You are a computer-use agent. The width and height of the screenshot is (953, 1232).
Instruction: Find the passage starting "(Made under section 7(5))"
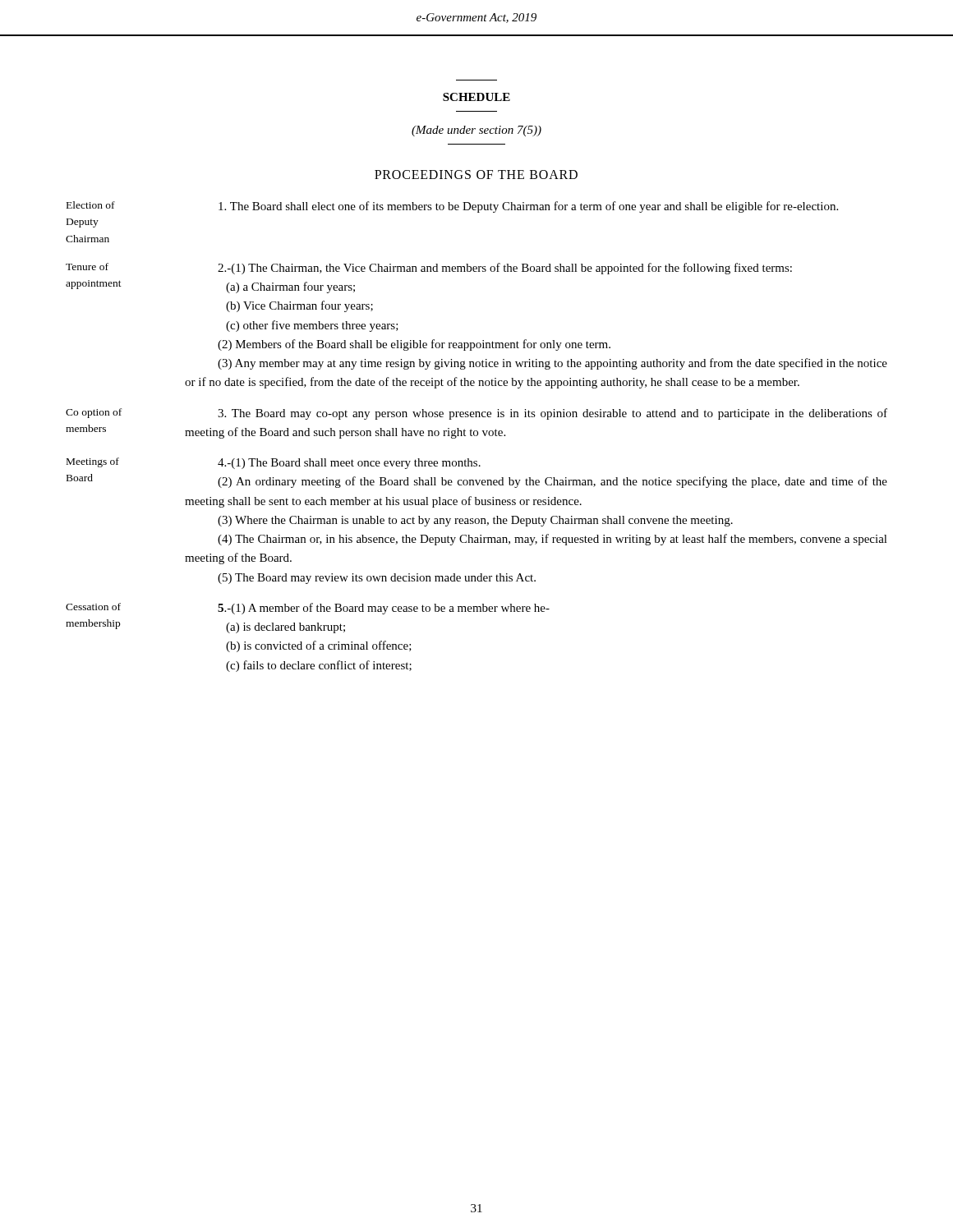476,130
